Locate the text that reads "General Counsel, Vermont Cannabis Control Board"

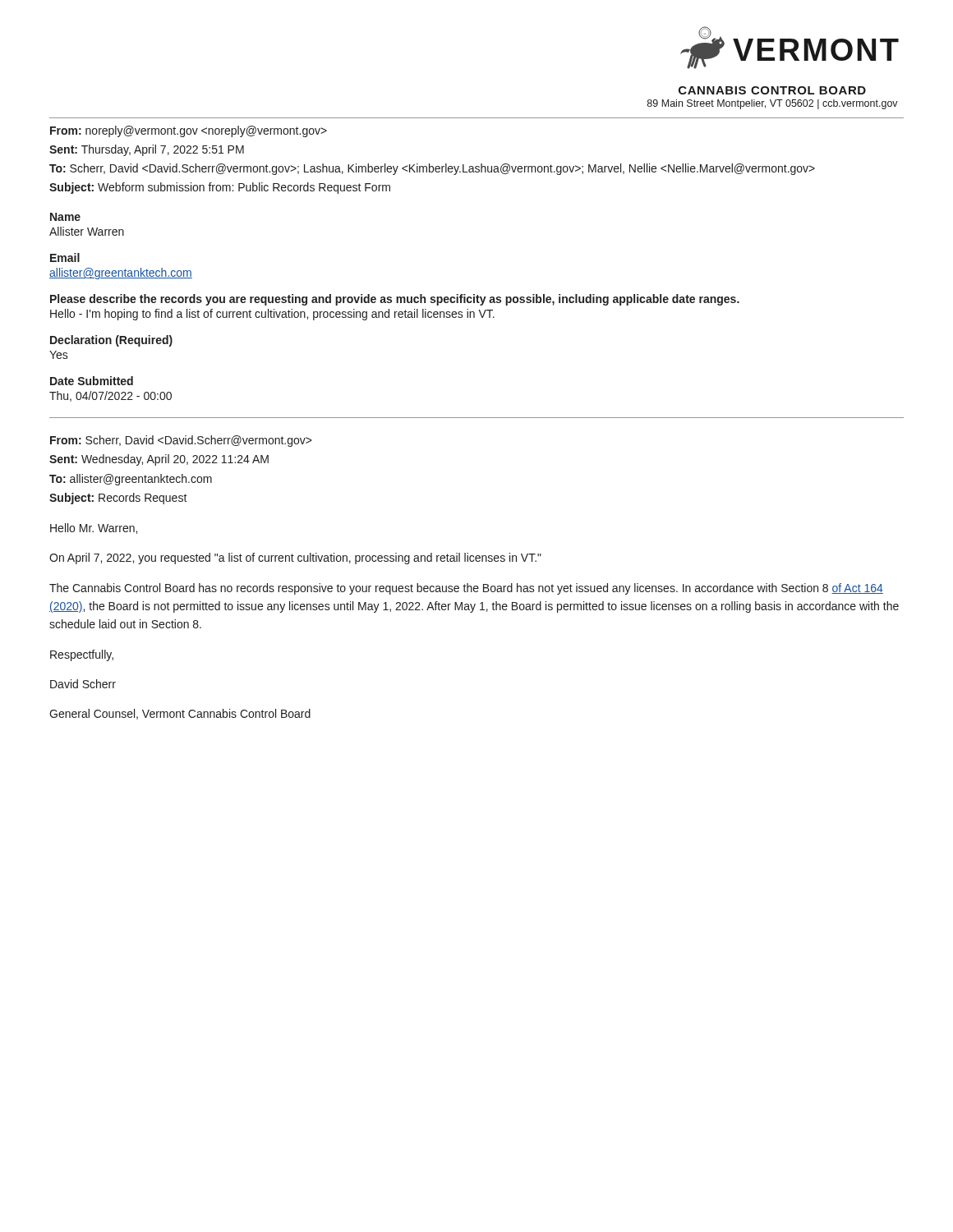click(180, 714)
